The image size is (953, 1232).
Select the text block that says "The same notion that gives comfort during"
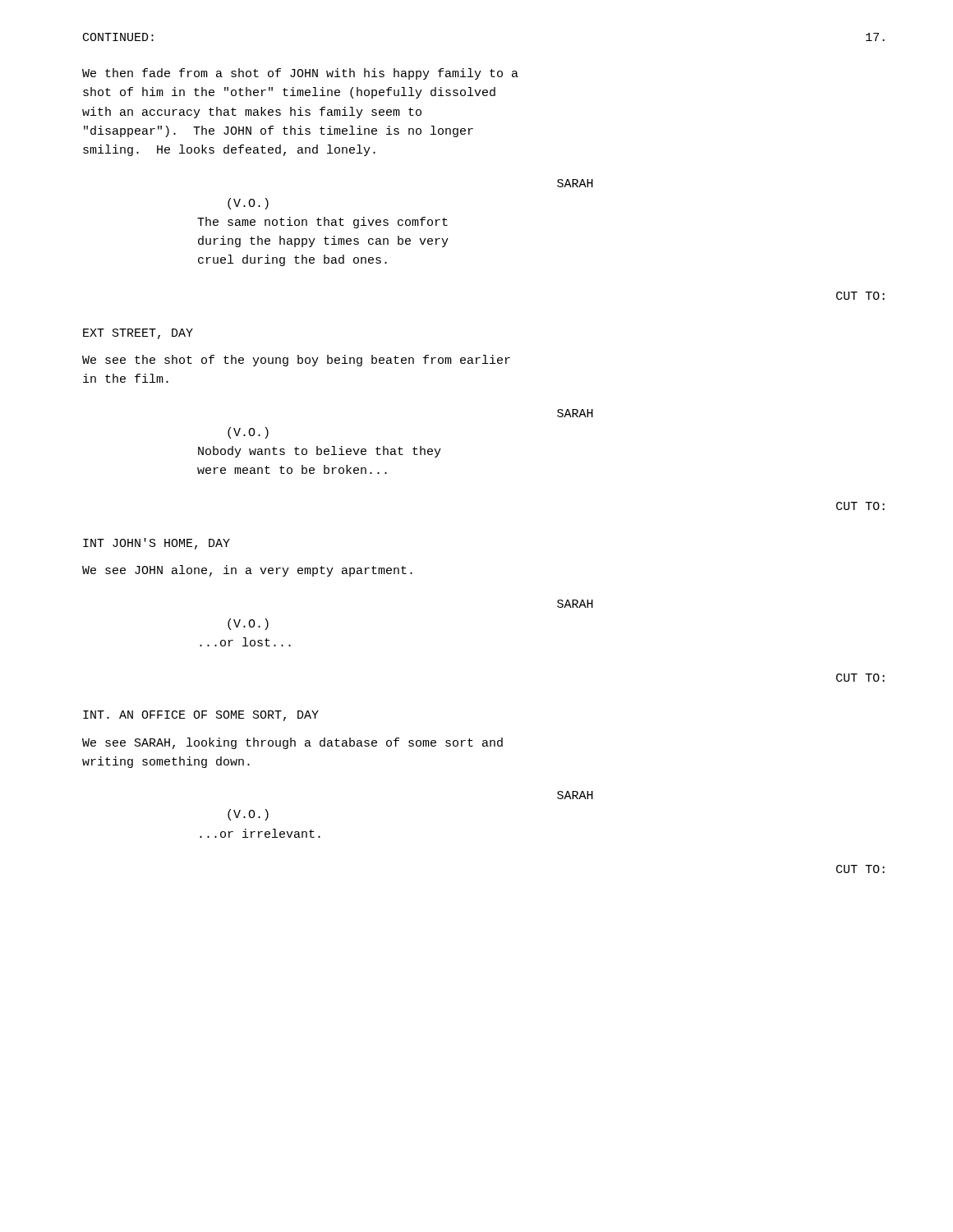pyautogui.click(x=323, y=242)
